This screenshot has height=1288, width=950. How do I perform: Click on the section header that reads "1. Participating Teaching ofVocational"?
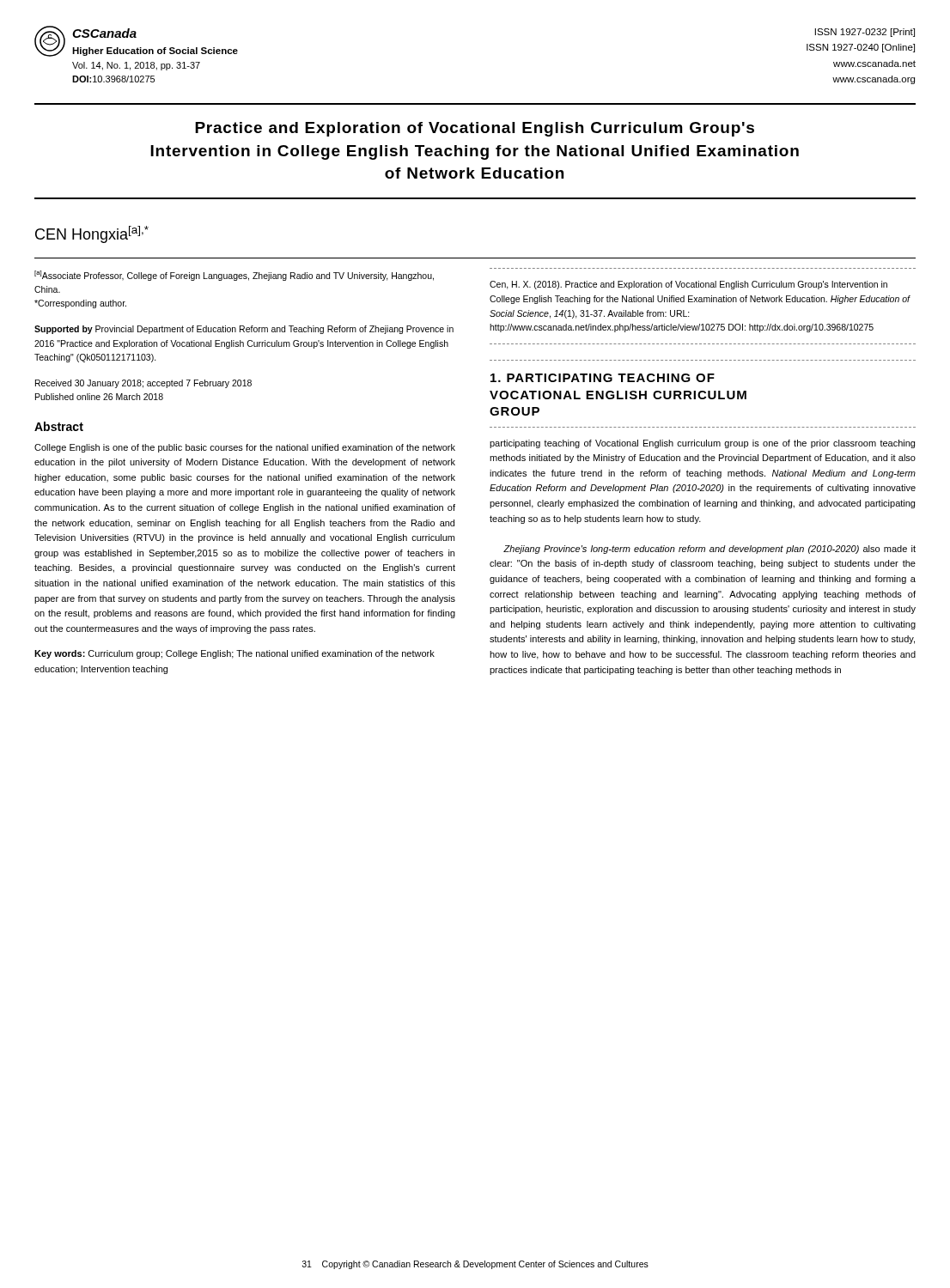[703, 395]
